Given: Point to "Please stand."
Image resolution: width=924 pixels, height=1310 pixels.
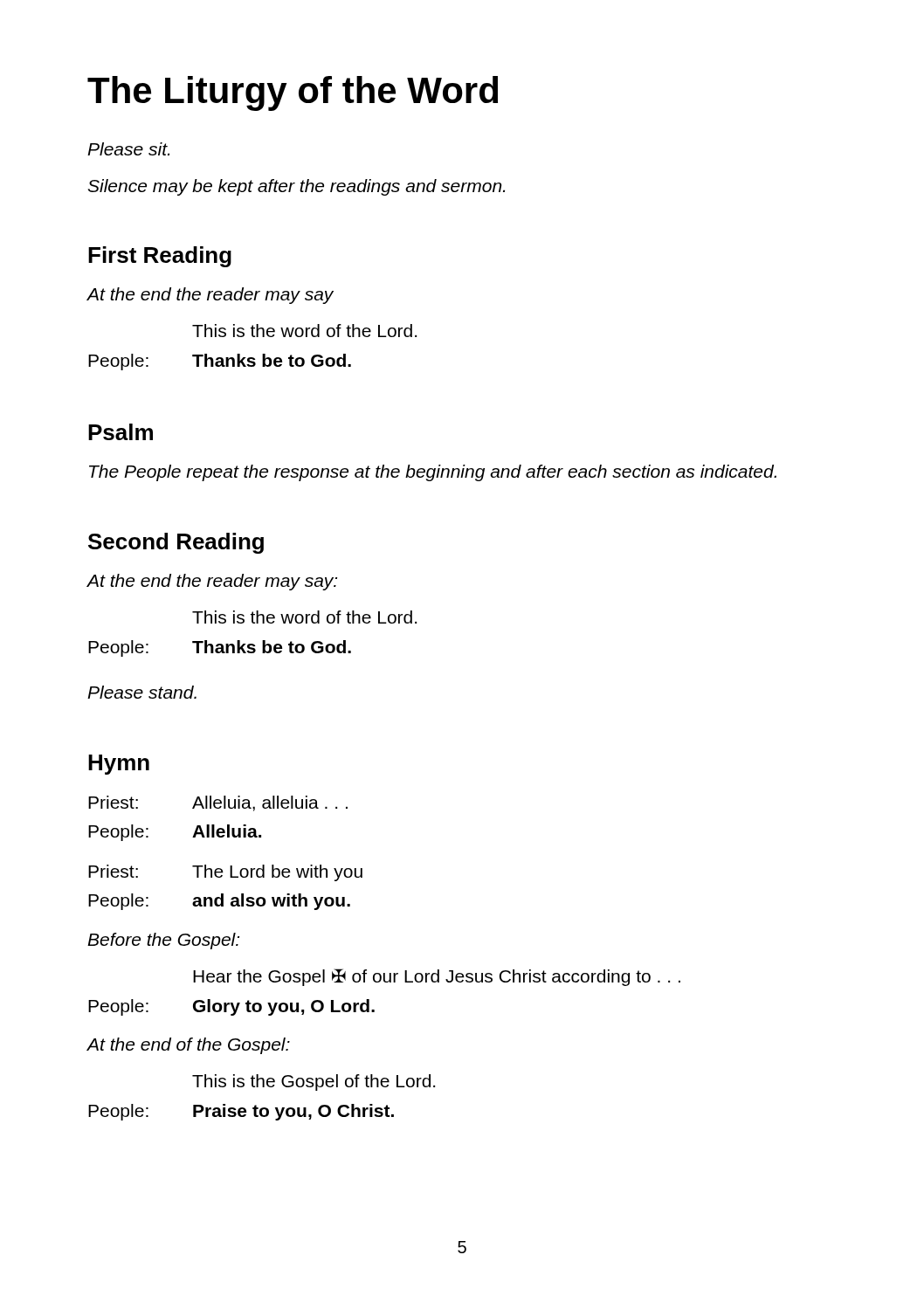Looking at the screenshot, I should pos(143,692).
